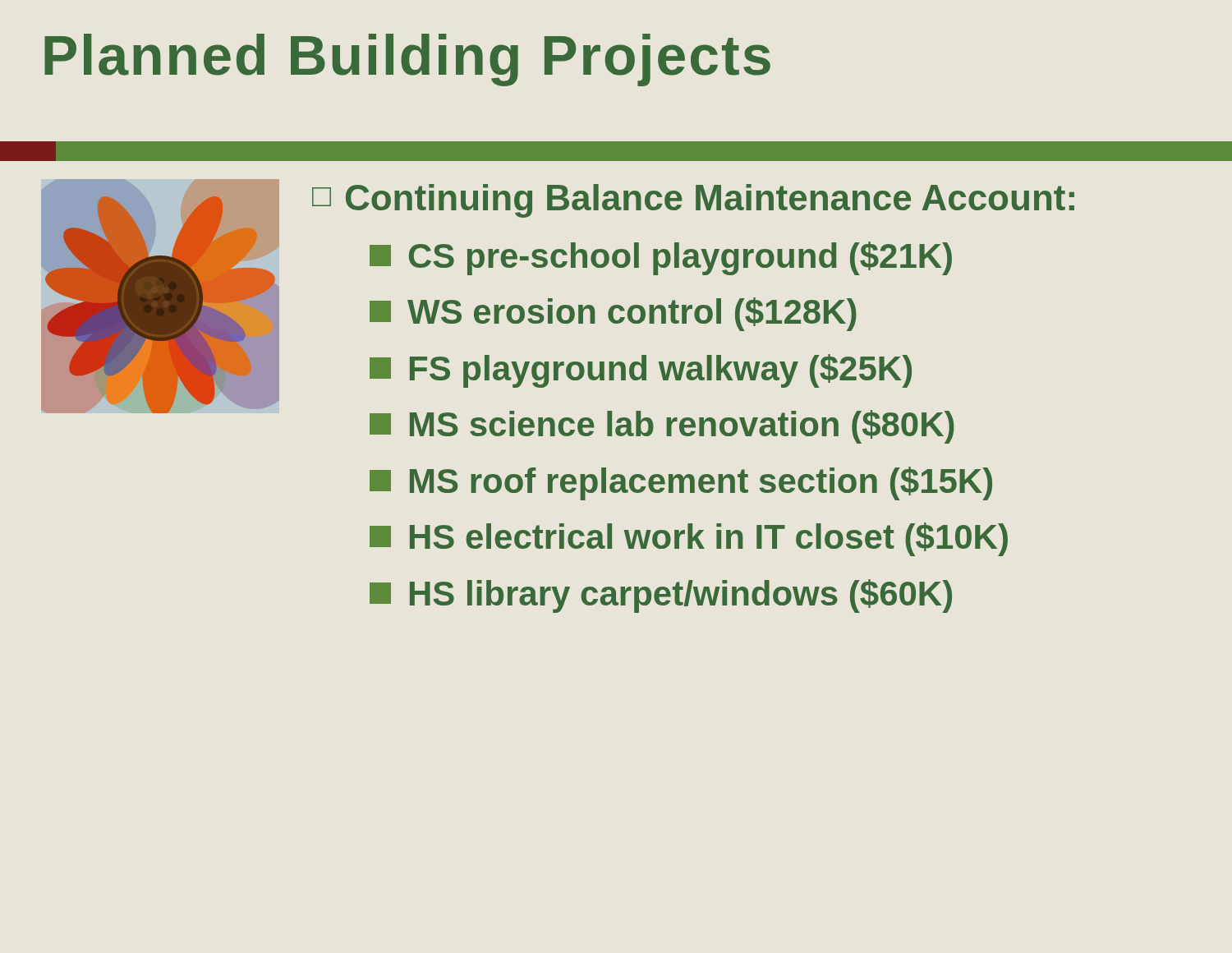Image resolution: width=1232 pixels, height=953 pixels.
Task: Locate the list item that reads "MS science lab renovation ($80K)"
Action: pos(663,425)
